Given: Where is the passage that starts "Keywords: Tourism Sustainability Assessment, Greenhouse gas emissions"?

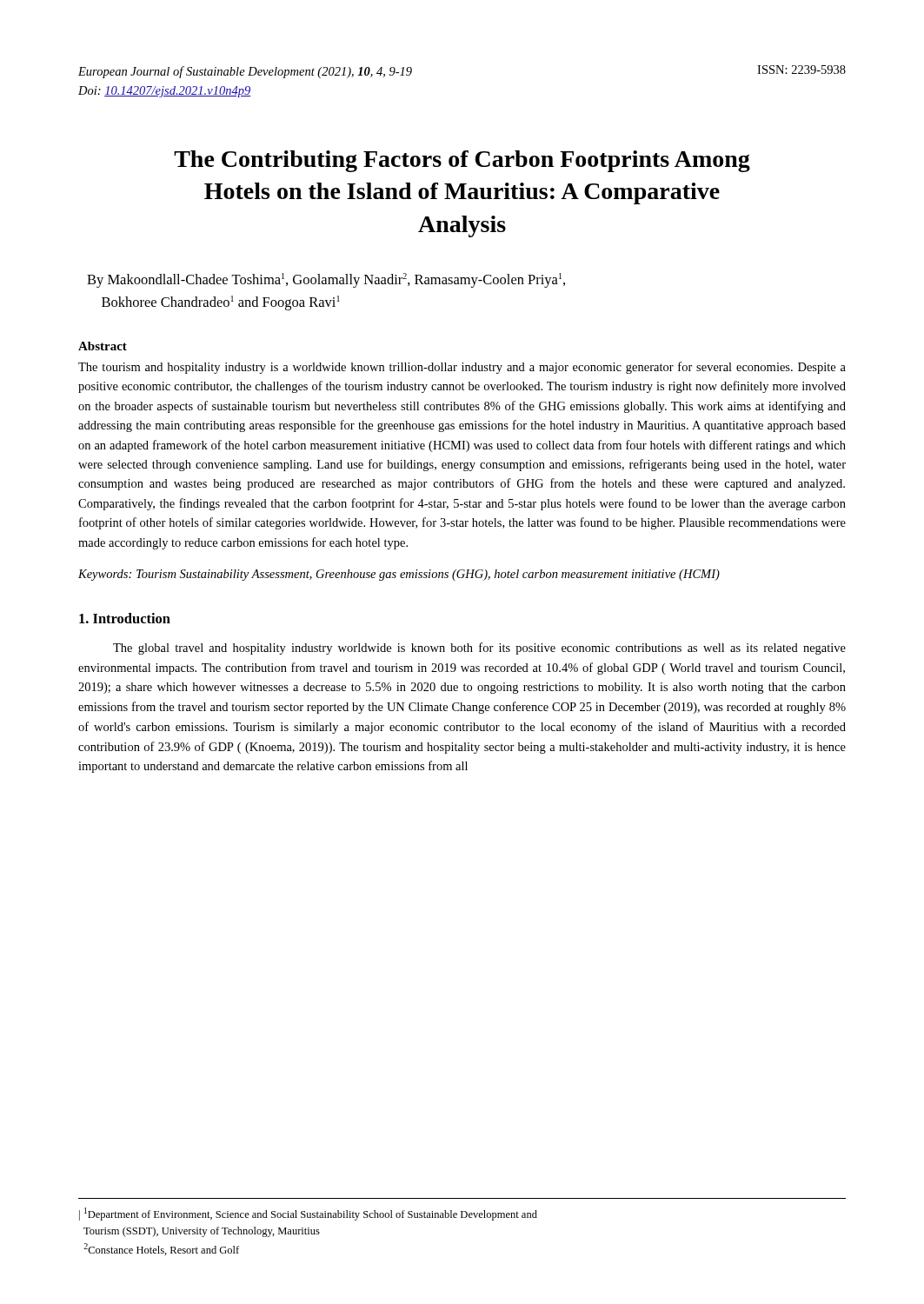Looking at the screenshot, I should click(x=399, y=574).
